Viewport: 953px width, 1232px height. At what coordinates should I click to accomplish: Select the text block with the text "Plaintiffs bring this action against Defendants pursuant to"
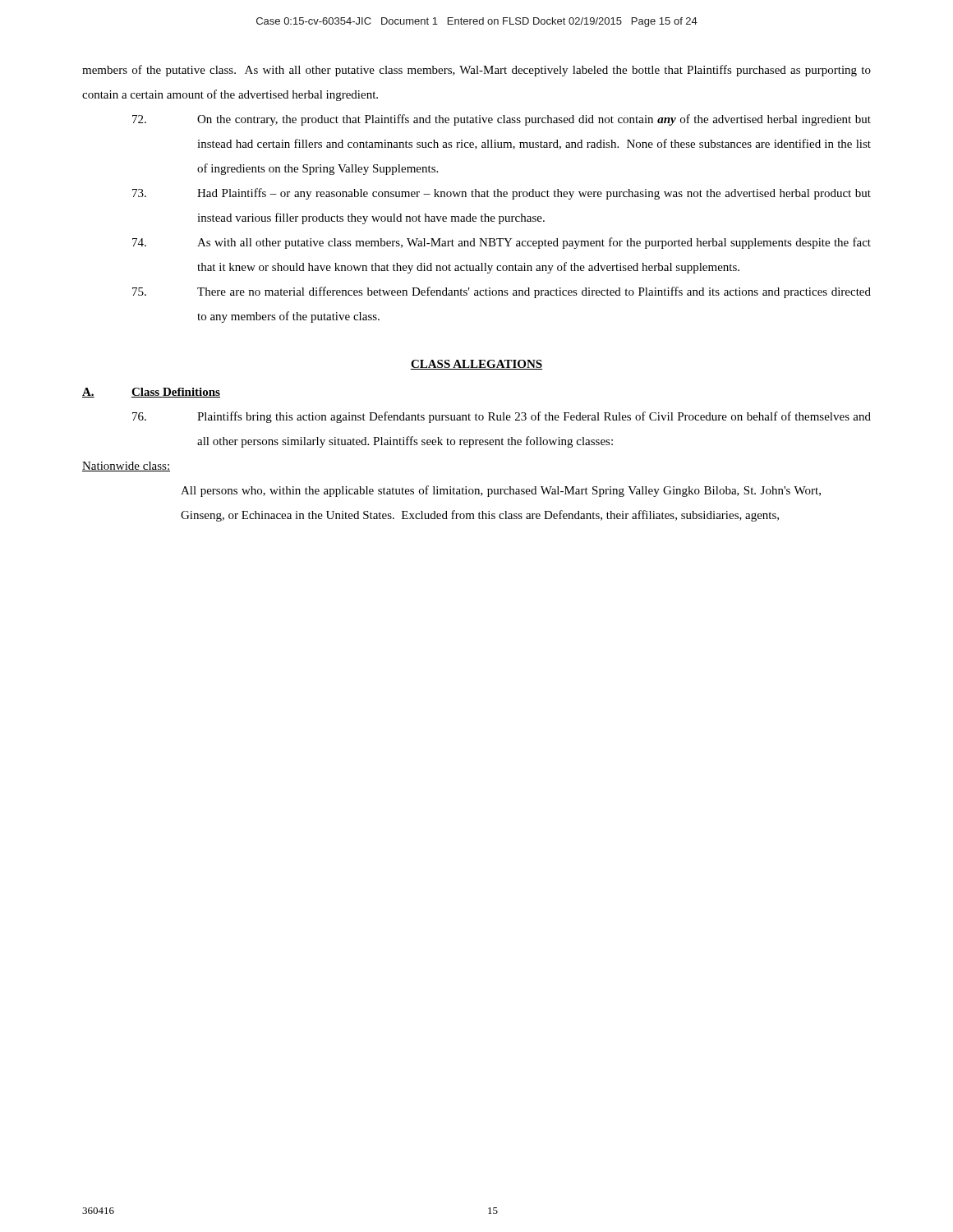pyautogui.click(x=476, y=429)
